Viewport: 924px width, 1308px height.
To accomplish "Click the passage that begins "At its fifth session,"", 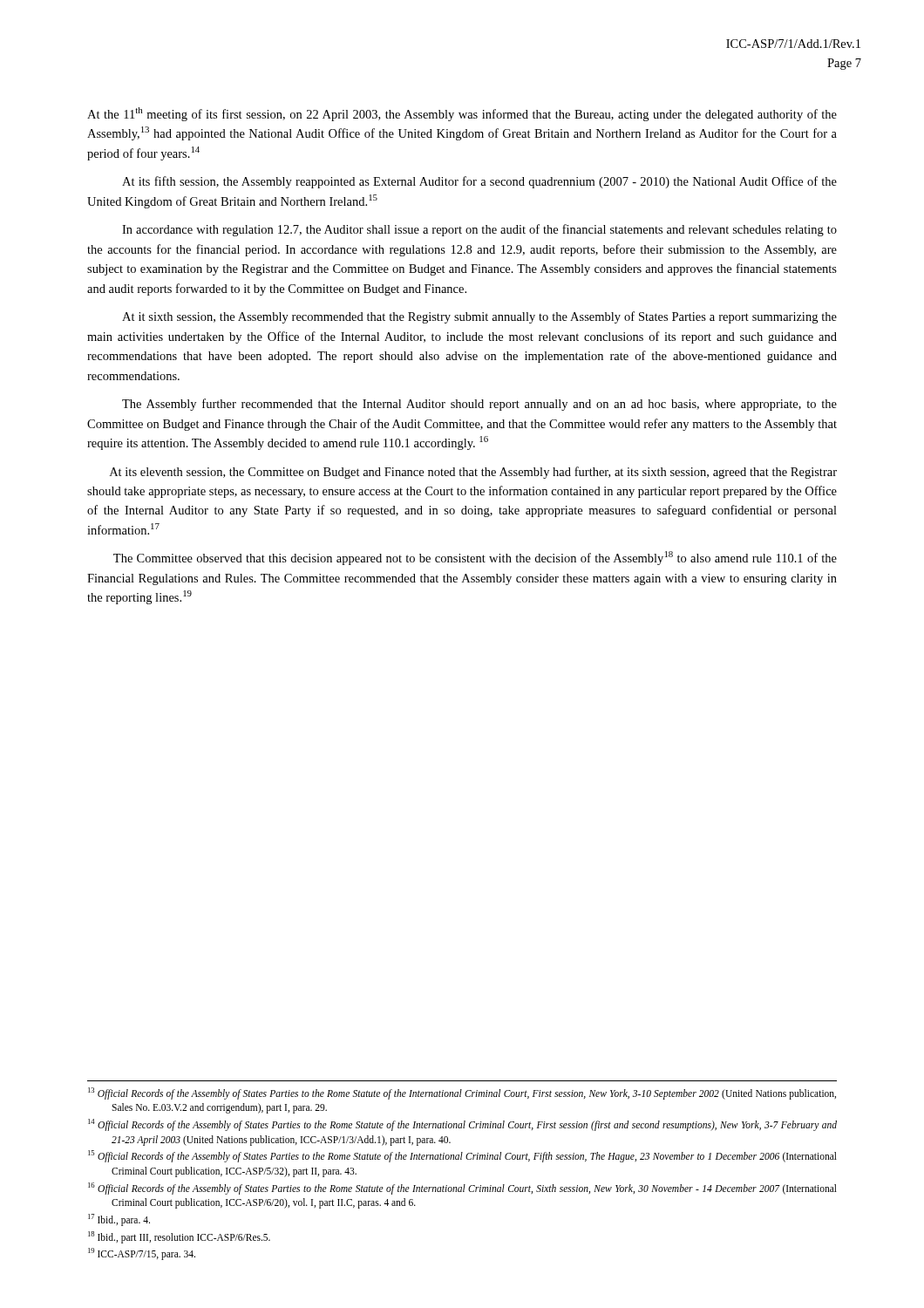I will pyautogui.click(x=462, y=191).
